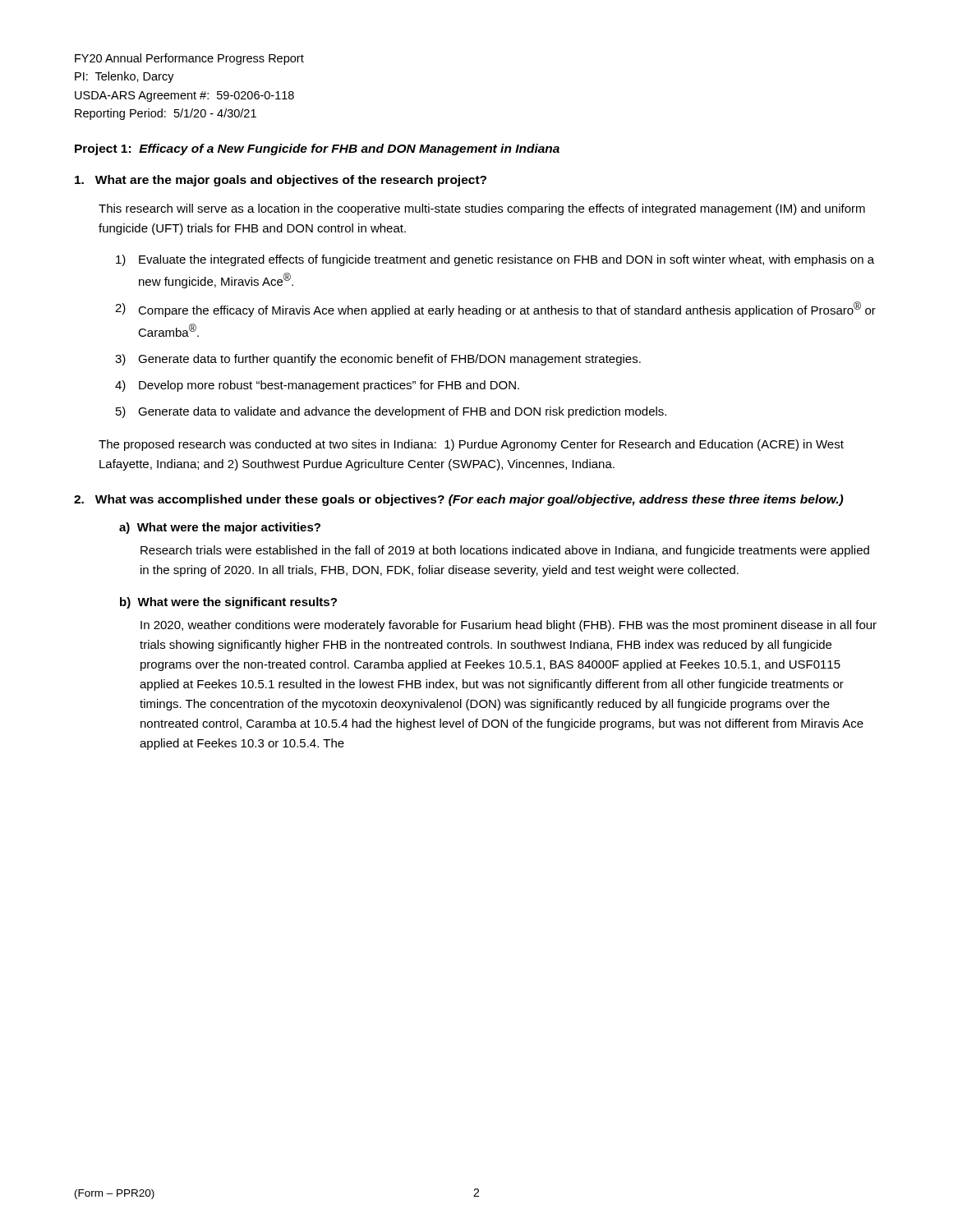Click on the text block that reads "The proposed research was"
953x1232 pixels.
(x=471, y=454)
